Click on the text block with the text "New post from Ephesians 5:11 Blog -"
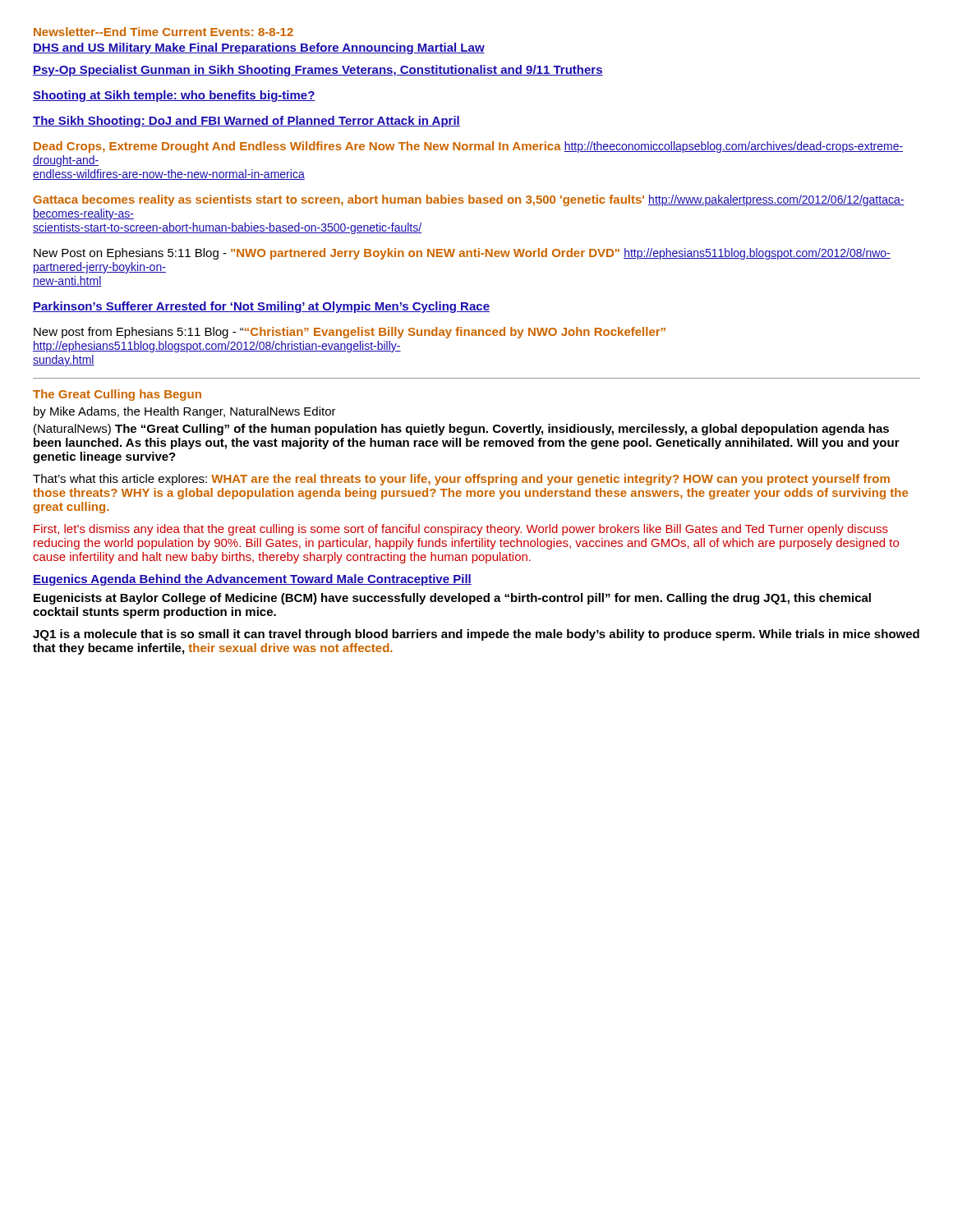The image size is (953, 1232). coord(350,345)
